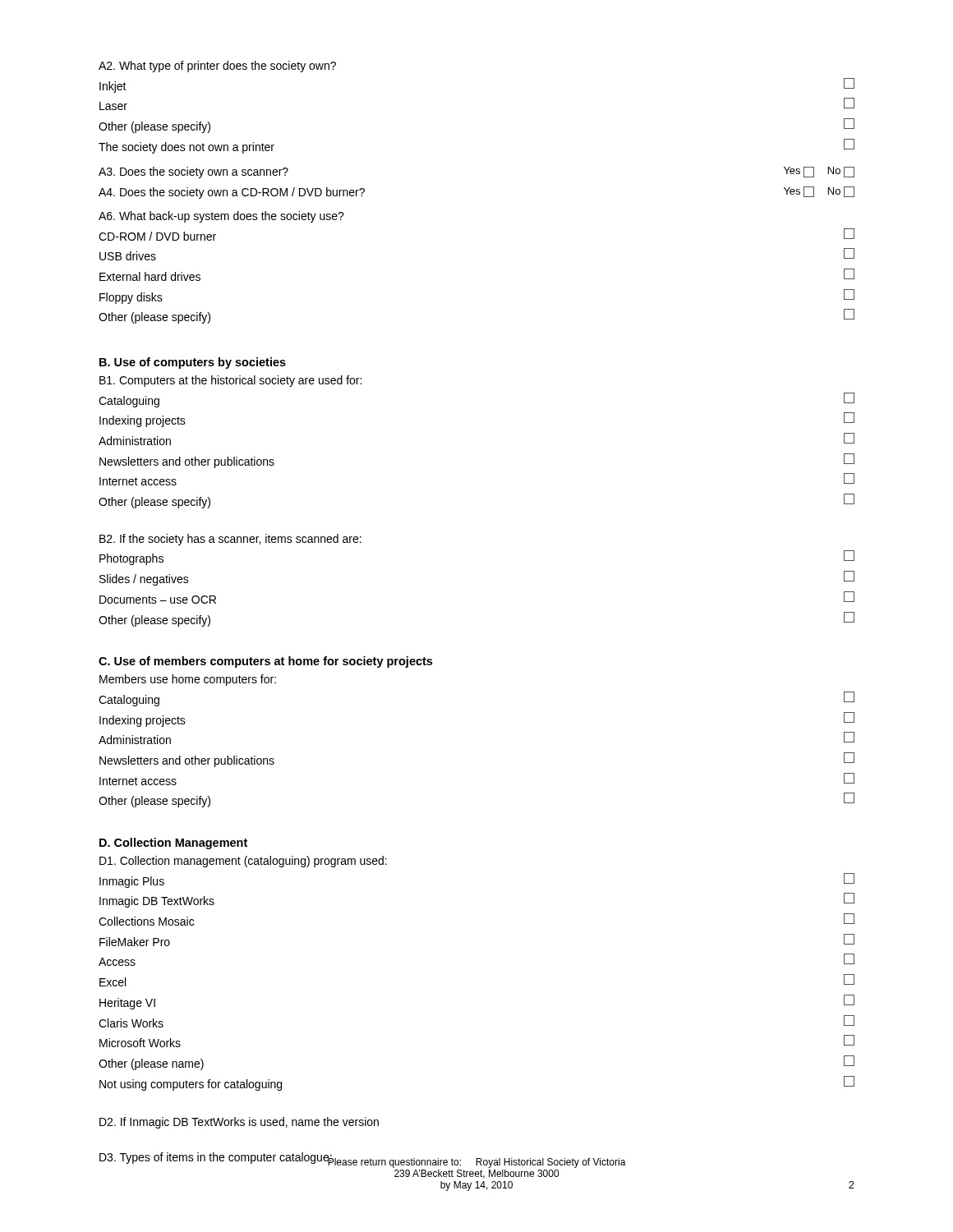
Task: Find the text block starting "A3. Does the society own a"
Action: click(x=194, y=172)
